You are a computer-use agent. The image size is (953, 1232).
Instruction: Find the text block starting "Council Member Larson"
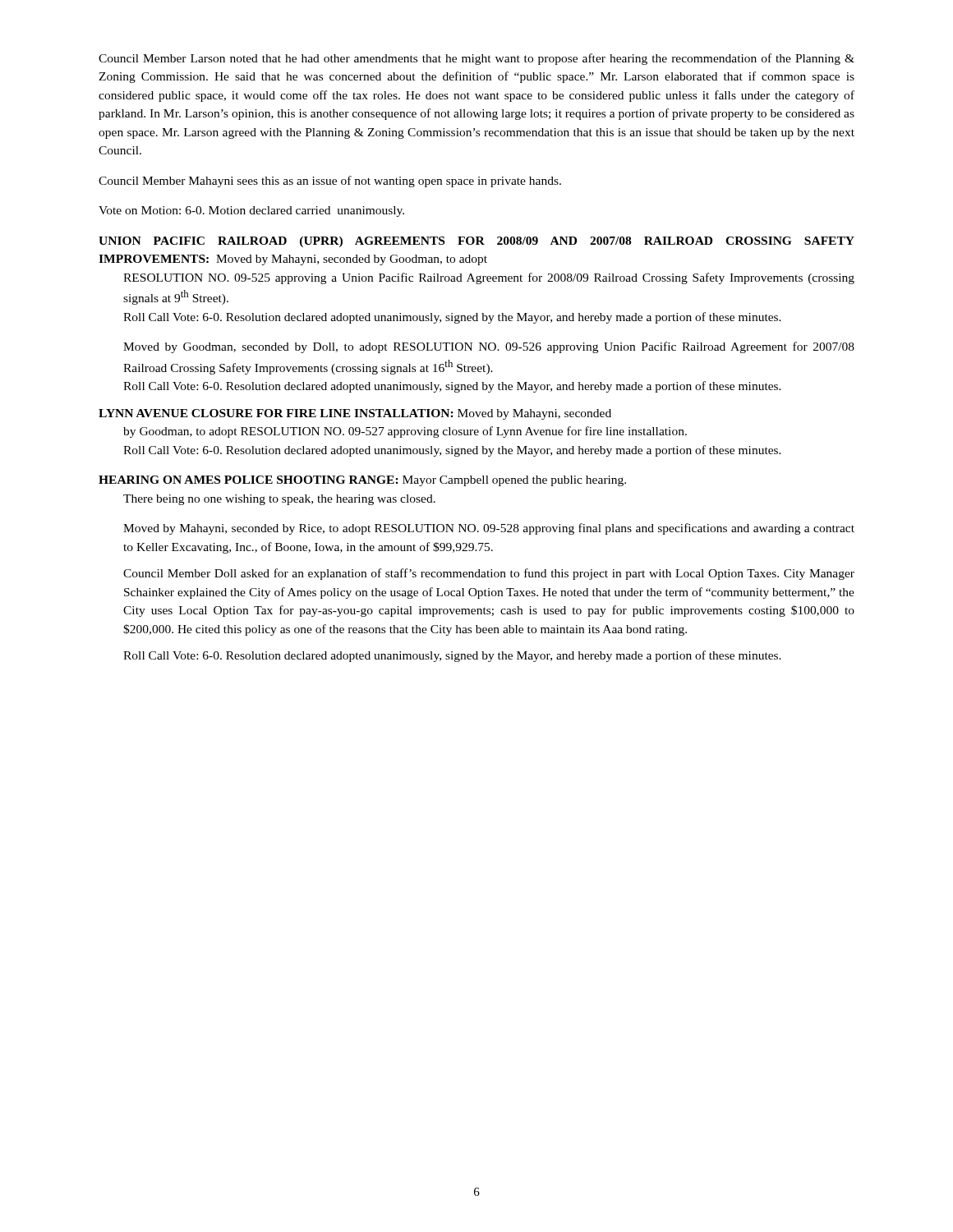point(476,104)
